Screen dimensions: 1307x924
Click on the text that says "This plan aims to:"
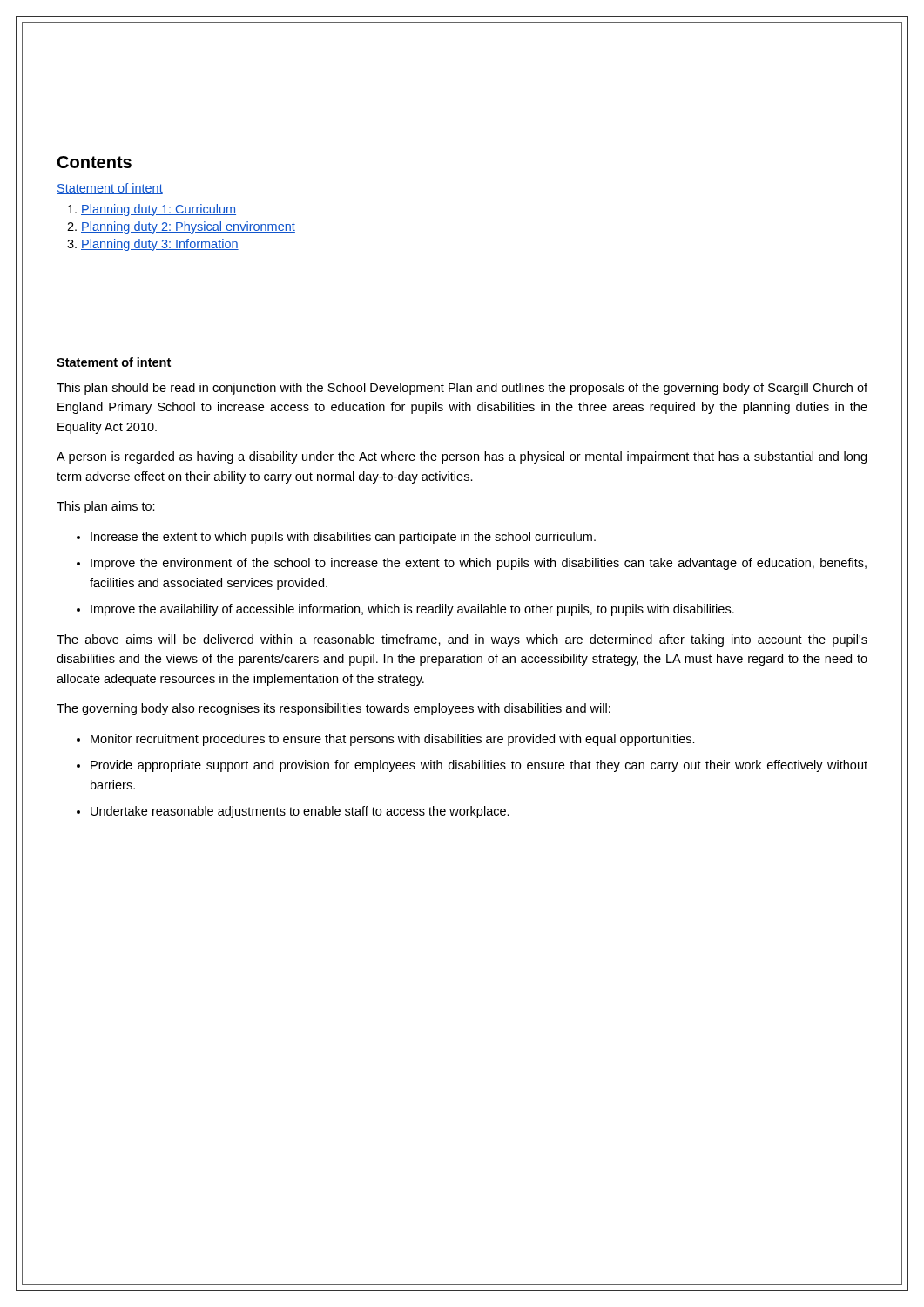(x=106, y=507)
